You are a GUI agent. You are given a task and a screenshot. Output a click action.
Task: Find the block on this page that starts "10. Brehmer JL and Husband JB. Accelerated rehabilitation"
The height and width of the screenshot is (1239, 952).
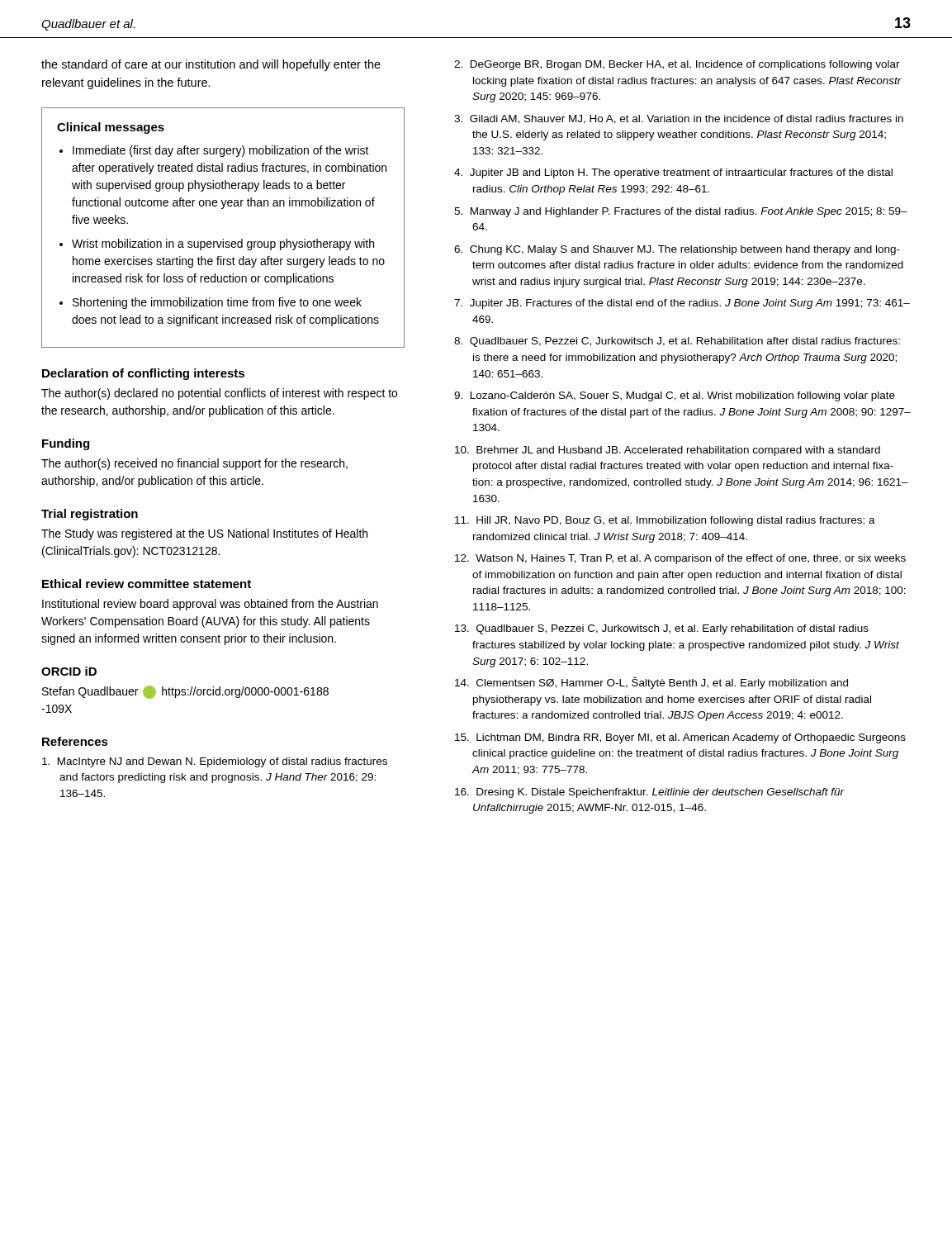click(x=681, y=474)
